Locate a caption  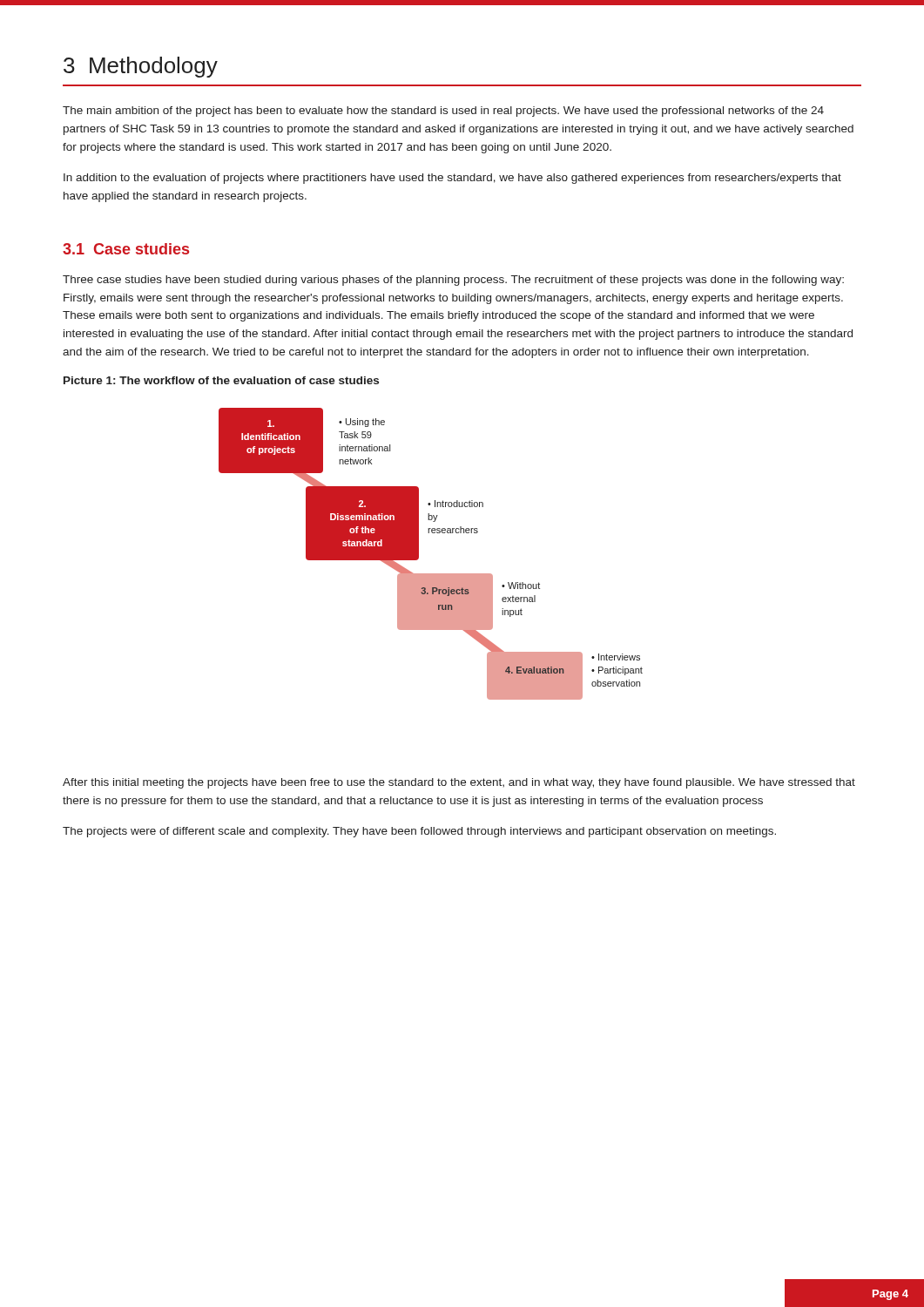[221, 380]
